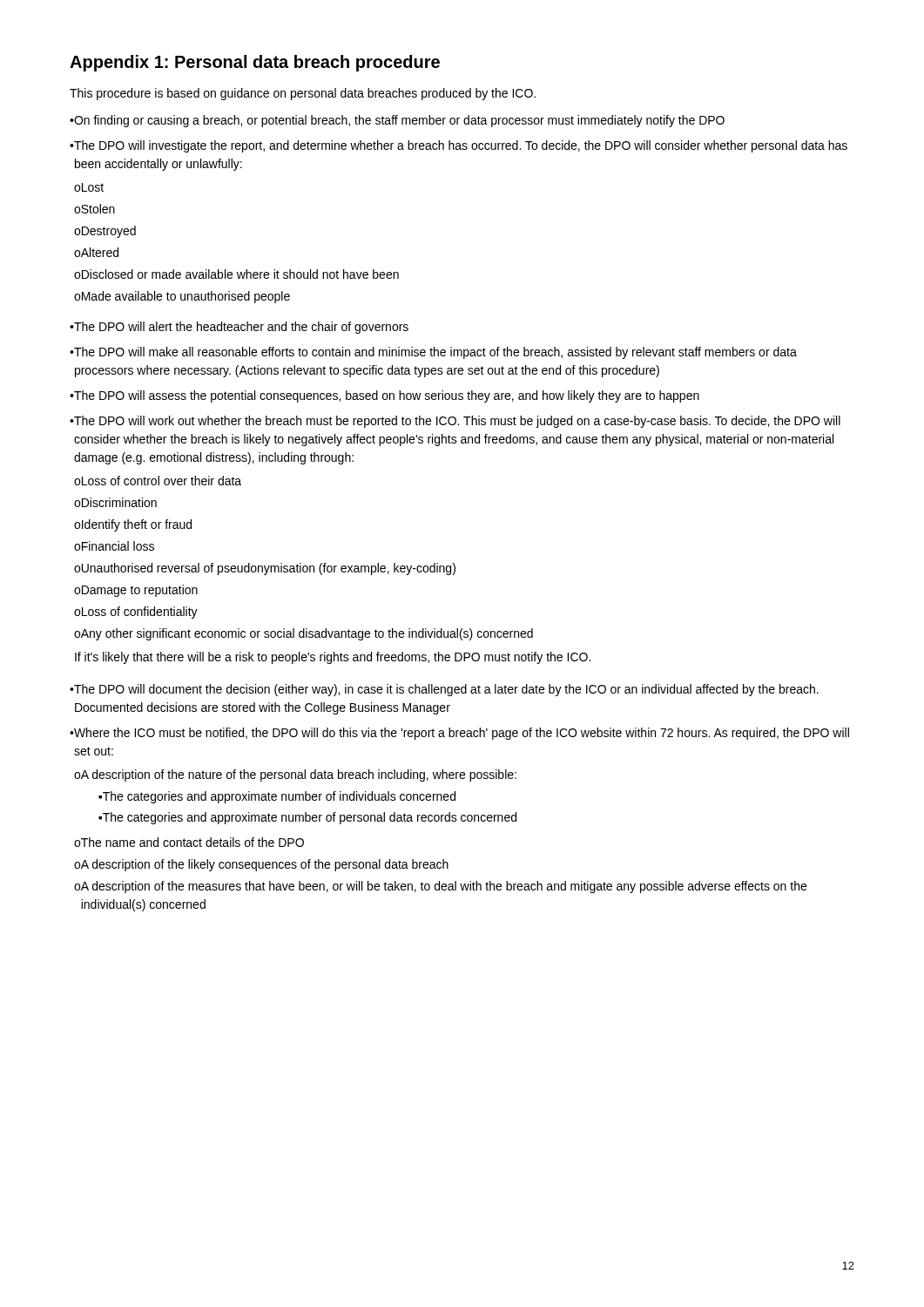Select the element starting "This procedure is"

tap(303, 93)
